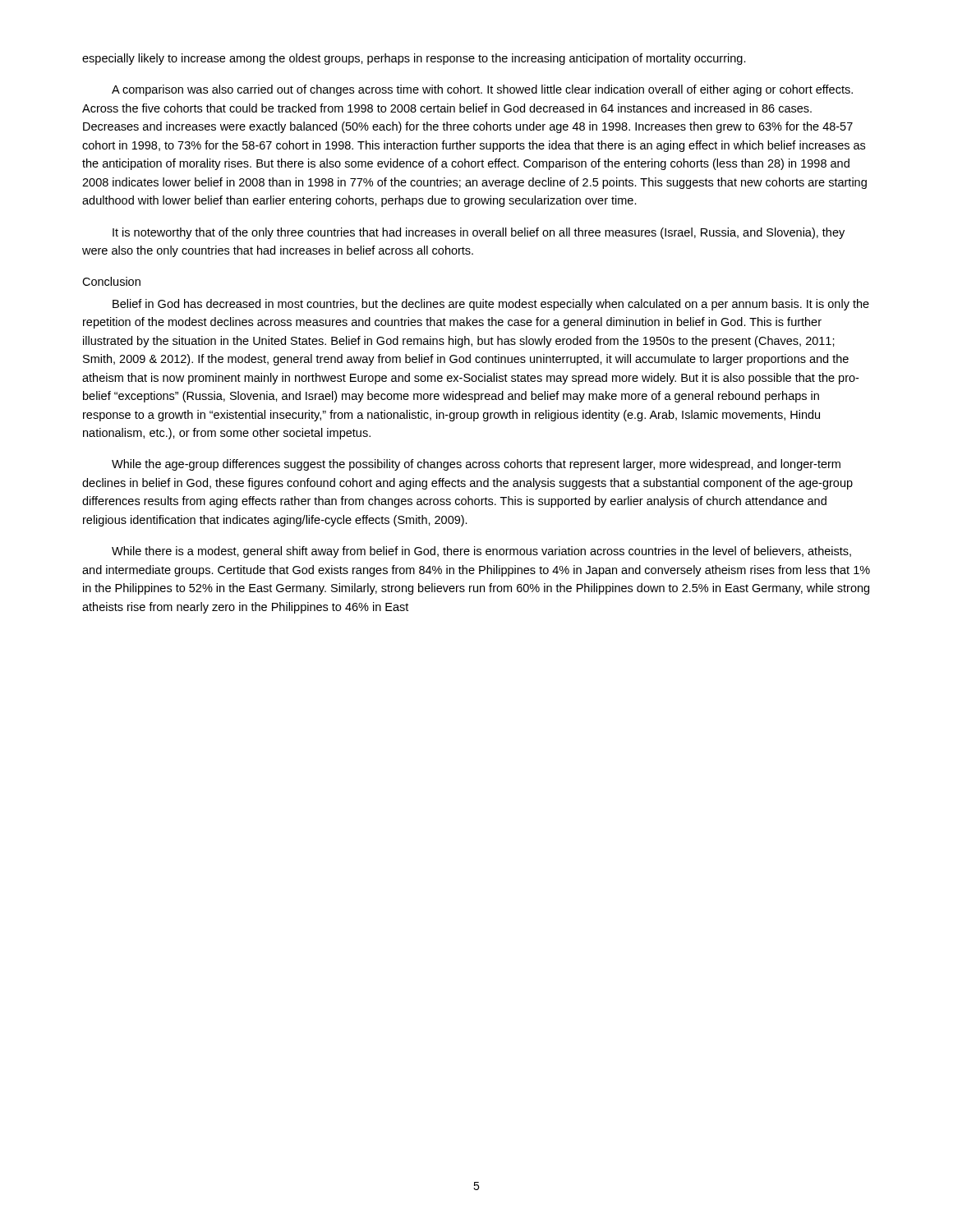
Task: Select the passage starting "While there is a"
Action: coord(476,579)
